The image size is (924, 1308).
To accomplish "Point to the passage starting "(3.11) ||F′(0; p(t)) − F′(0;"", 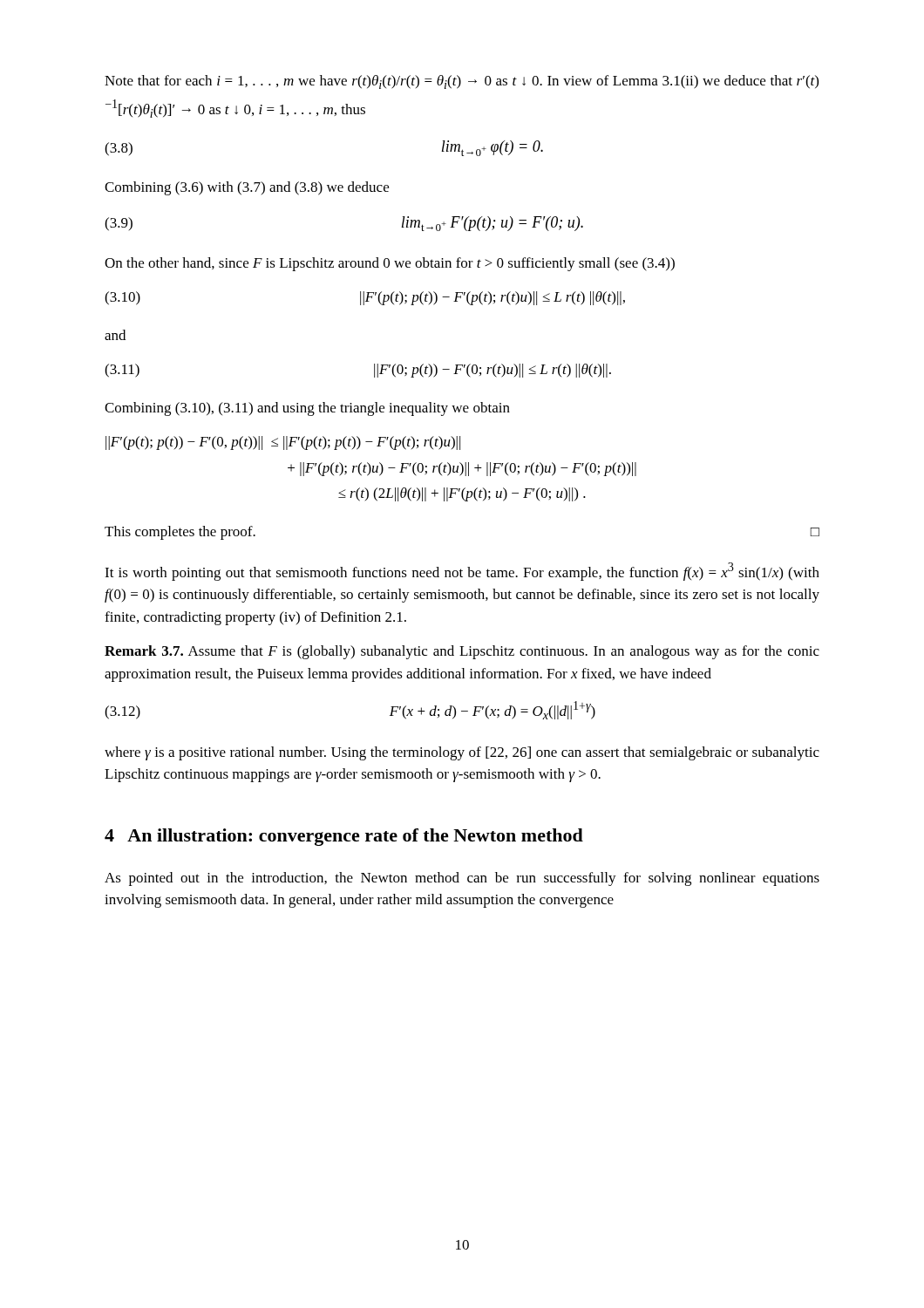I will pyautogui.click(x=462, y=370).
